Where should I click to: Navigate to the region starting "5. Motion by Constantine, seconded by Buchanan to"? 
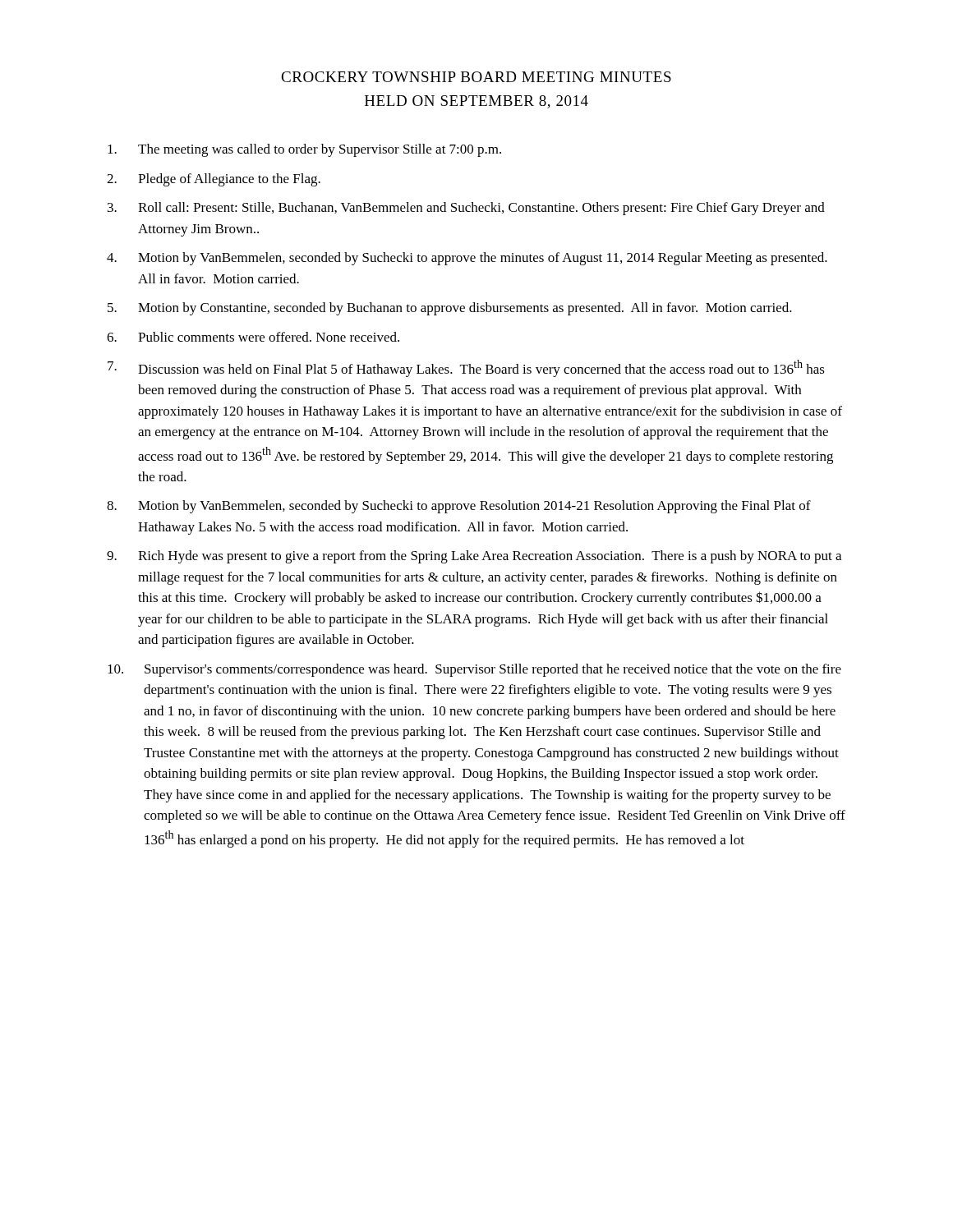pyautogui.click(x=476, y=308)
